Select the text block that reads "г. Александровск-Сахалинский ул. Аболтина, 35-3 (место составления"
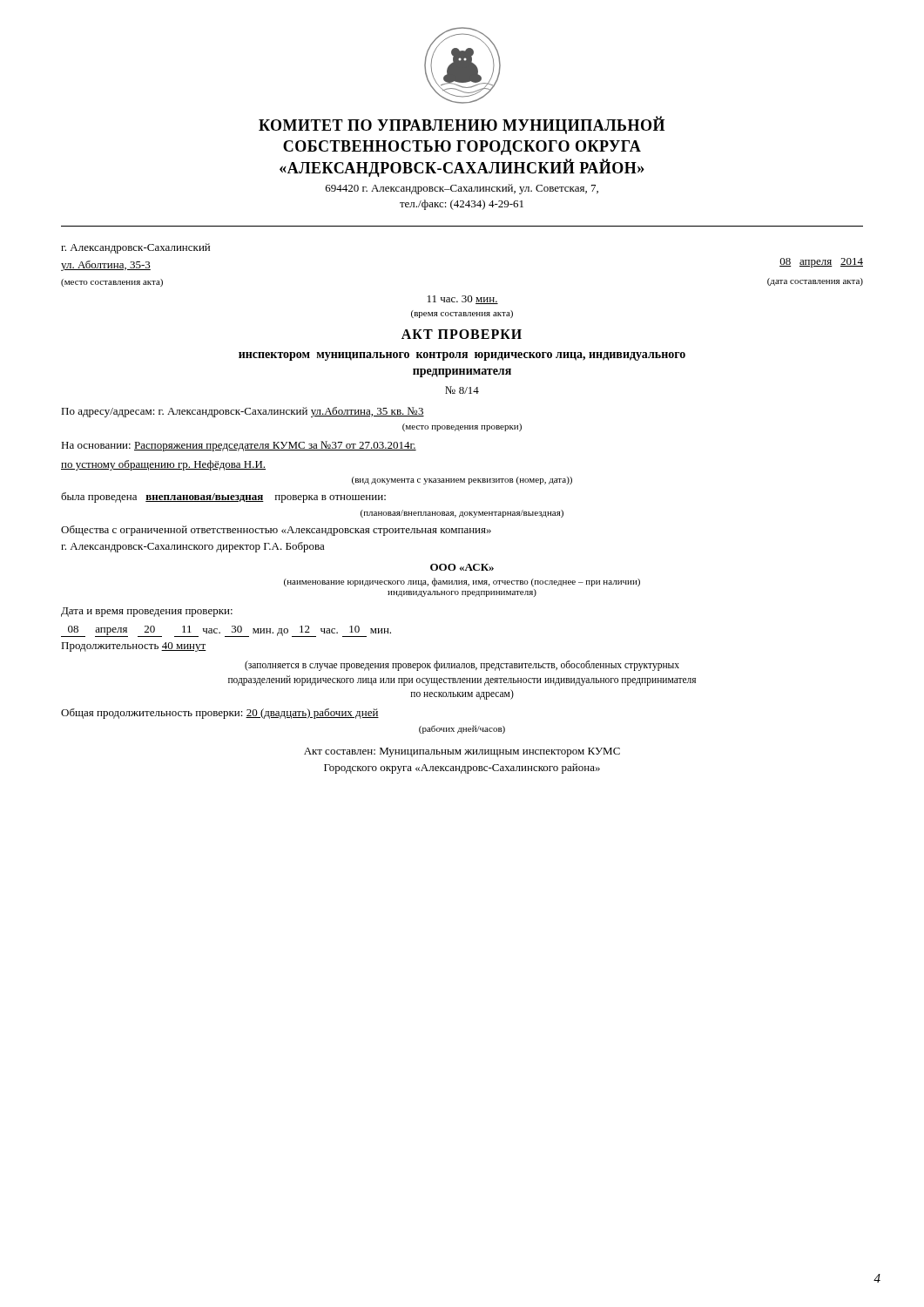 point(136,264)
